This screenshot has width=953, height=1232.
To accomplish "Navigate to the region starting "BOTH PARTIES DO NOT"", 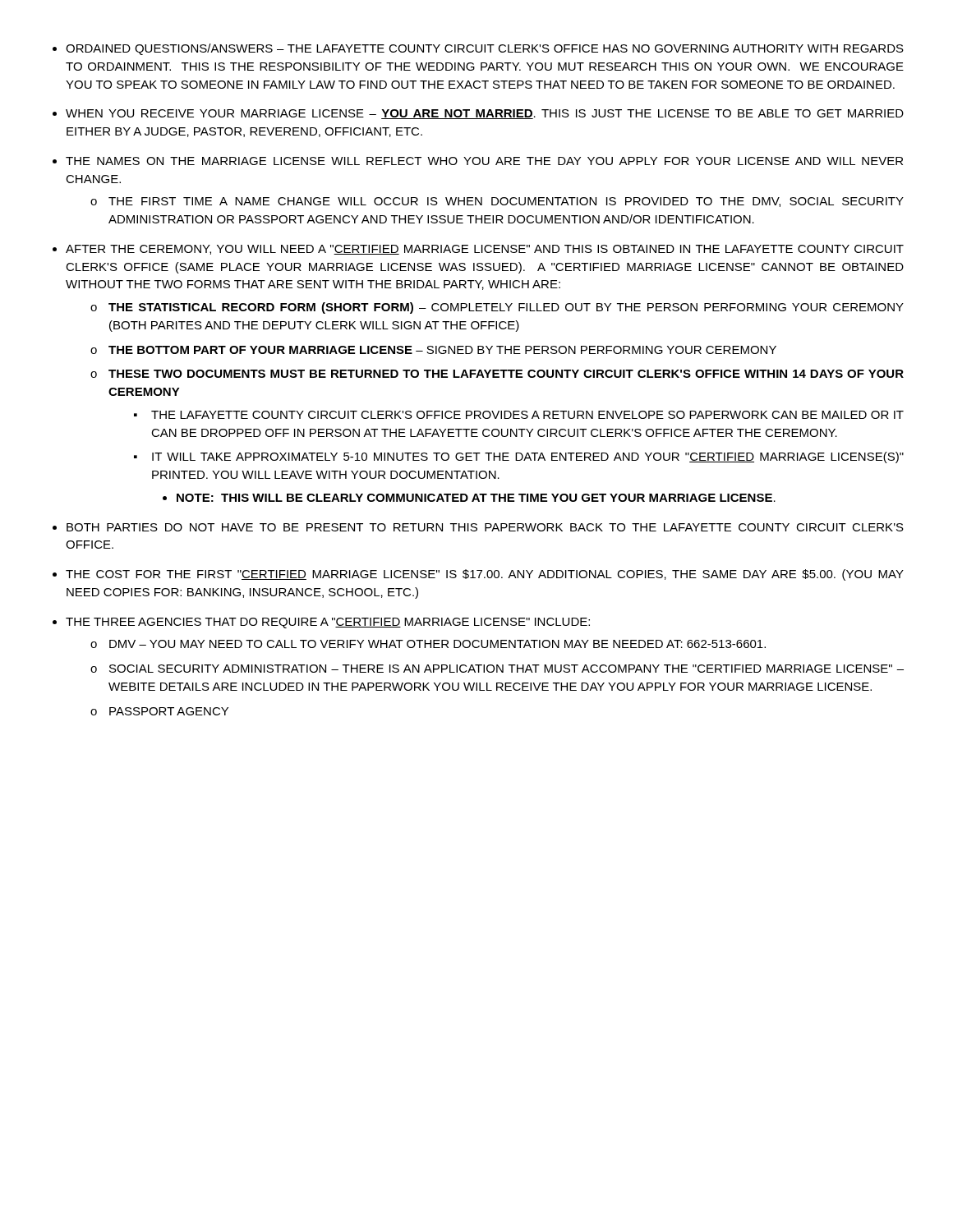I will [x=485, y=535].
